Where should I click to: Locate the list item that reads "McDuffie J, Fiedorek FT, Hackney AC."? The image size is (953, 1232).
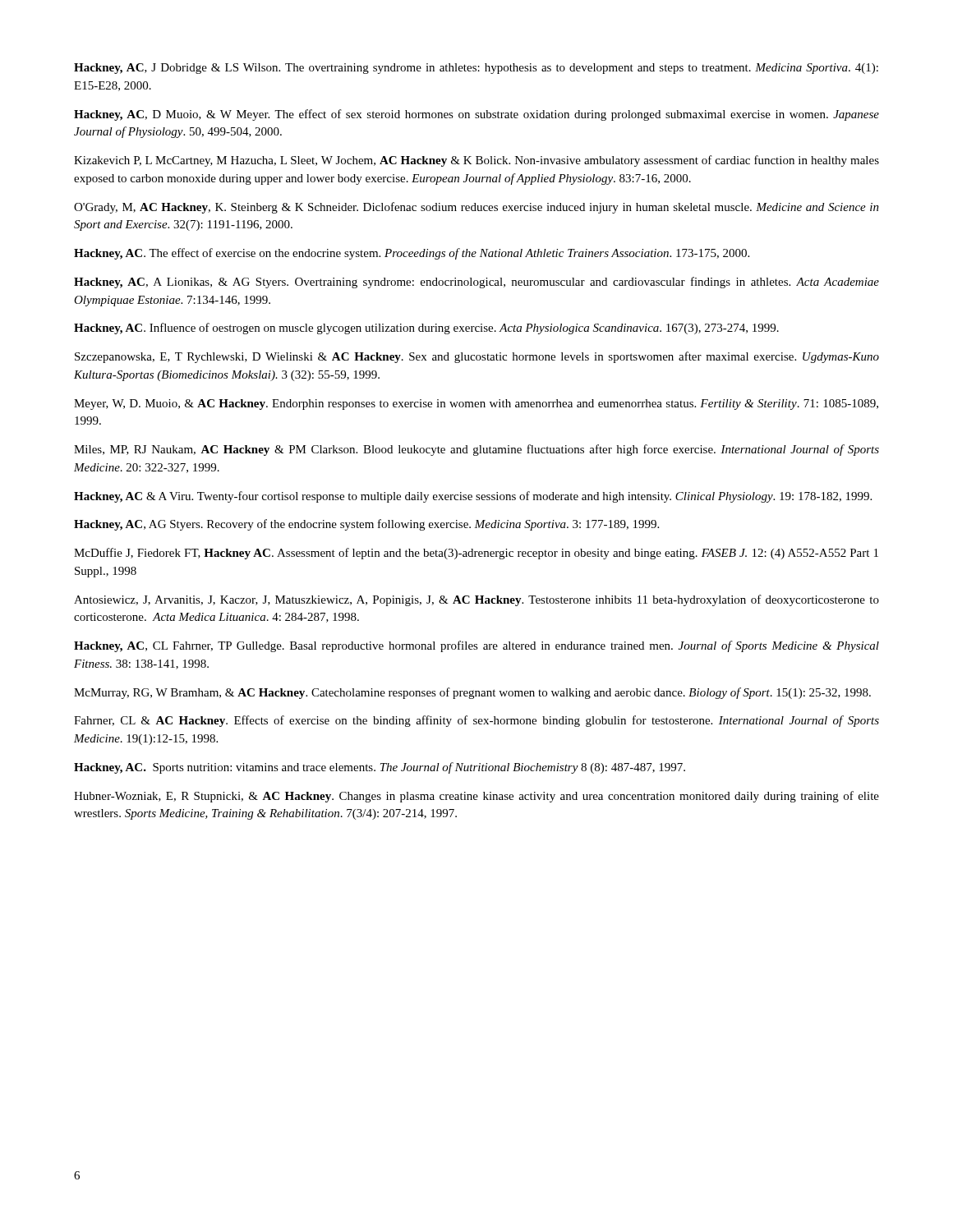point(476,562)
